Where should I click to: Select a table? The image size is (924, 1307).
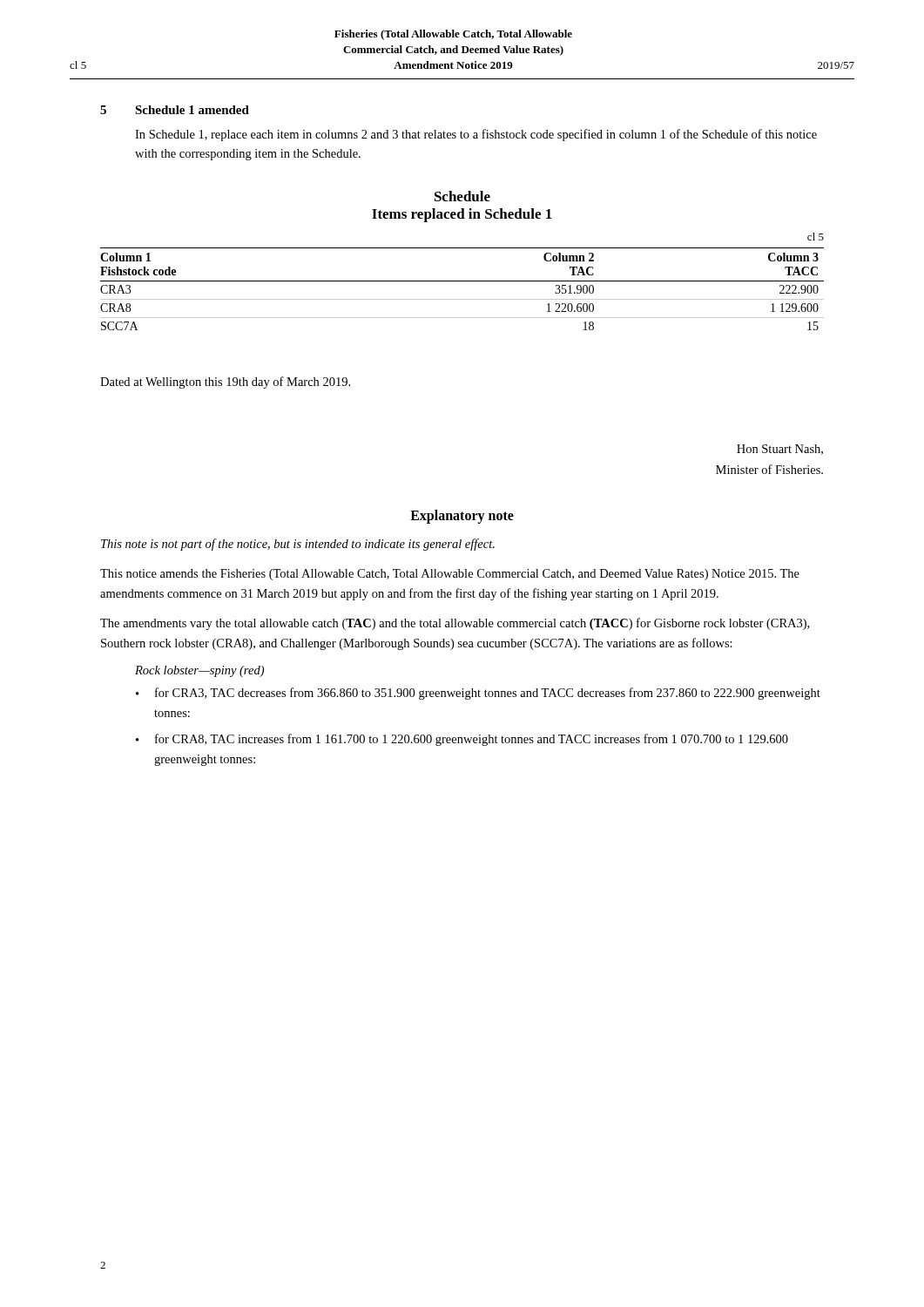tap(462, 291)
